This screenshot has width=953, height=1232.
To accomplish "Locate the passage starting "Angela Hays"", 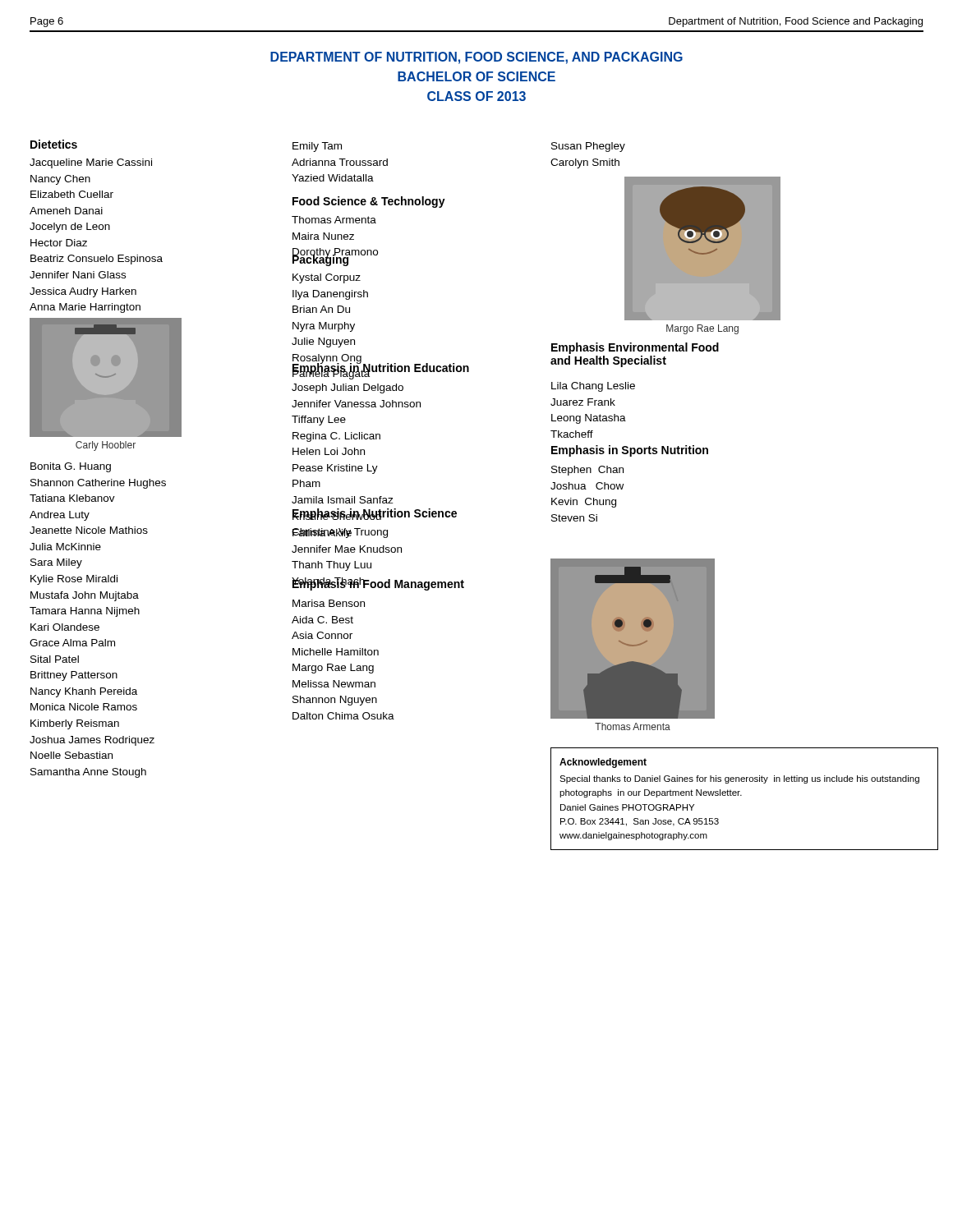I will click(61, 323).
